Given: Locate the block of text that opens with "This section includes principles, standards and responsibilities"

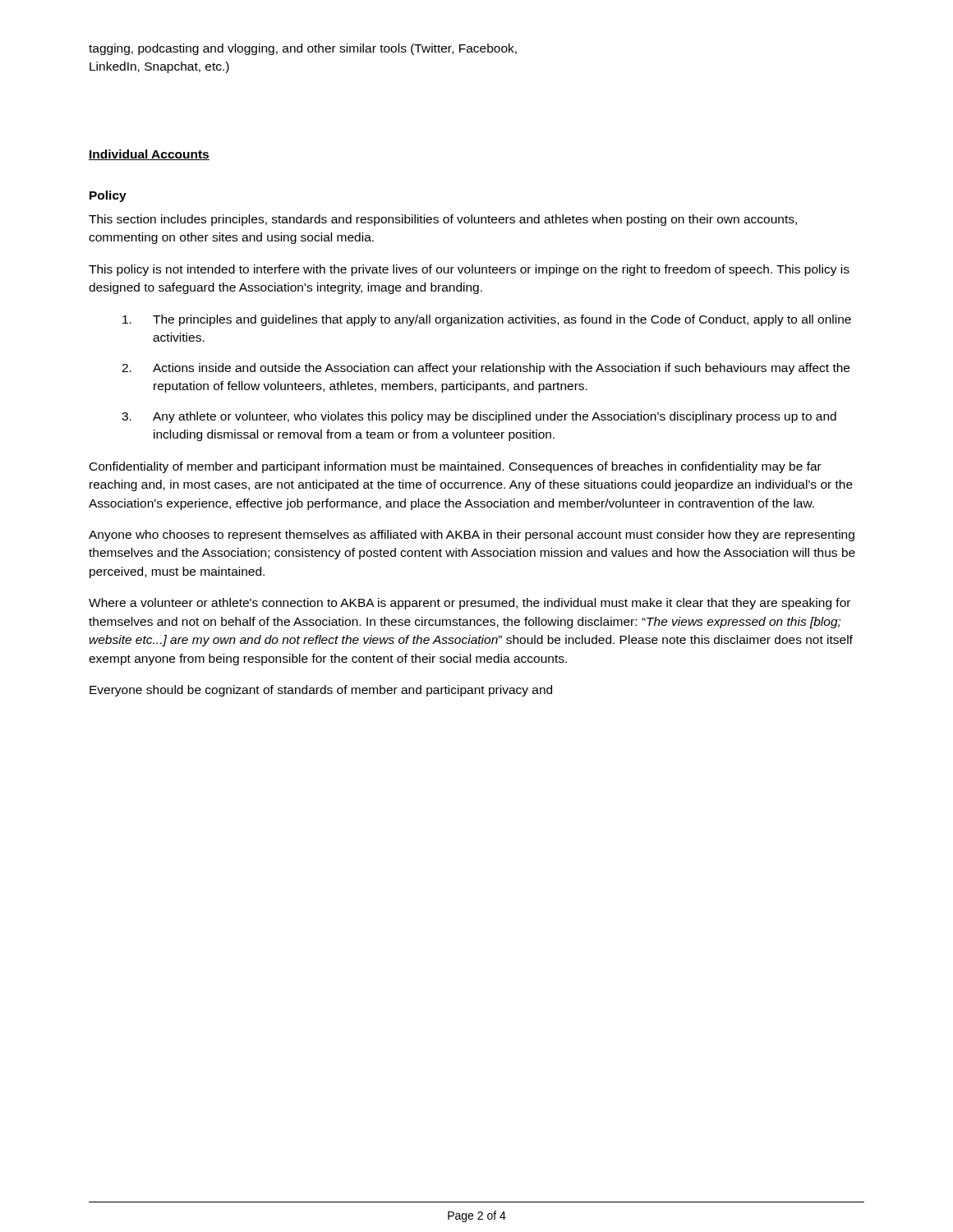Looking at the screenshot, I should [x=443, y=228].
